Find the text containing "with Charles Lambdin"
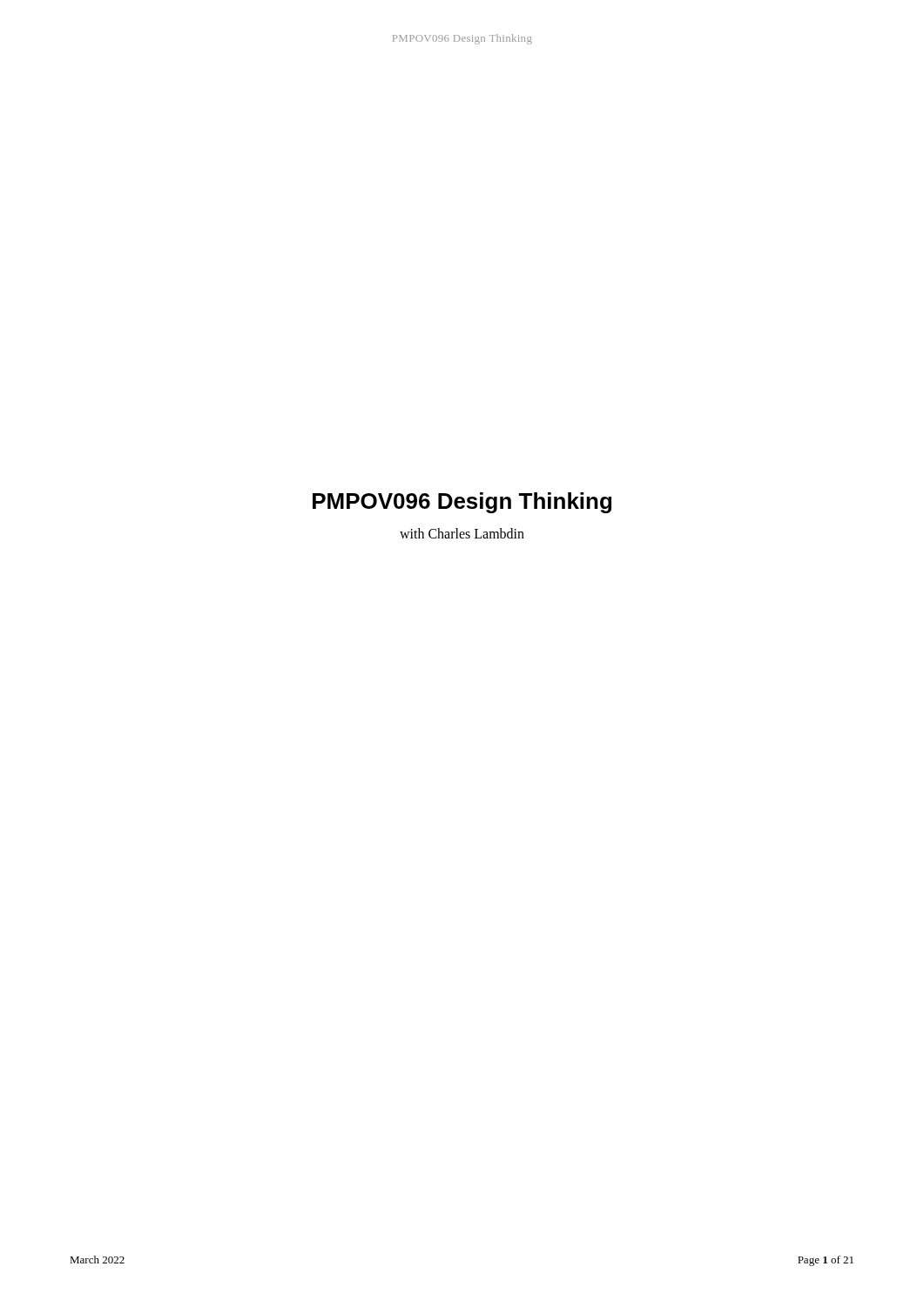924x1307 pixels. click(462, 534)
